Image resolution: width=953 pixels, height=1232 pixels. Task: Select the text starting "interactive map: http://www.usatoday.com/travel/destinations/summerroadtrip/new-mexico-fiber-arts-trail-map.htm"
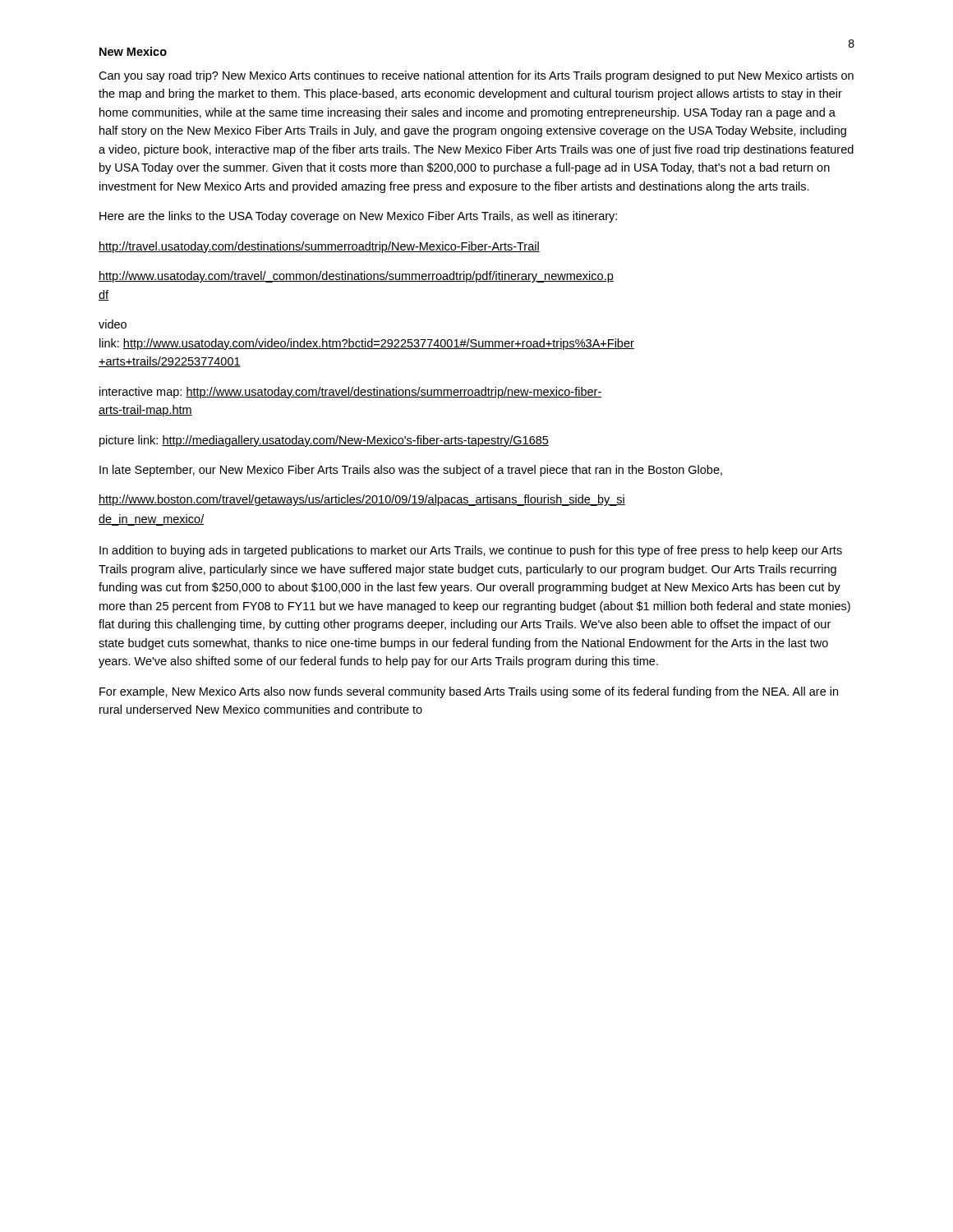tap(350, 401)
